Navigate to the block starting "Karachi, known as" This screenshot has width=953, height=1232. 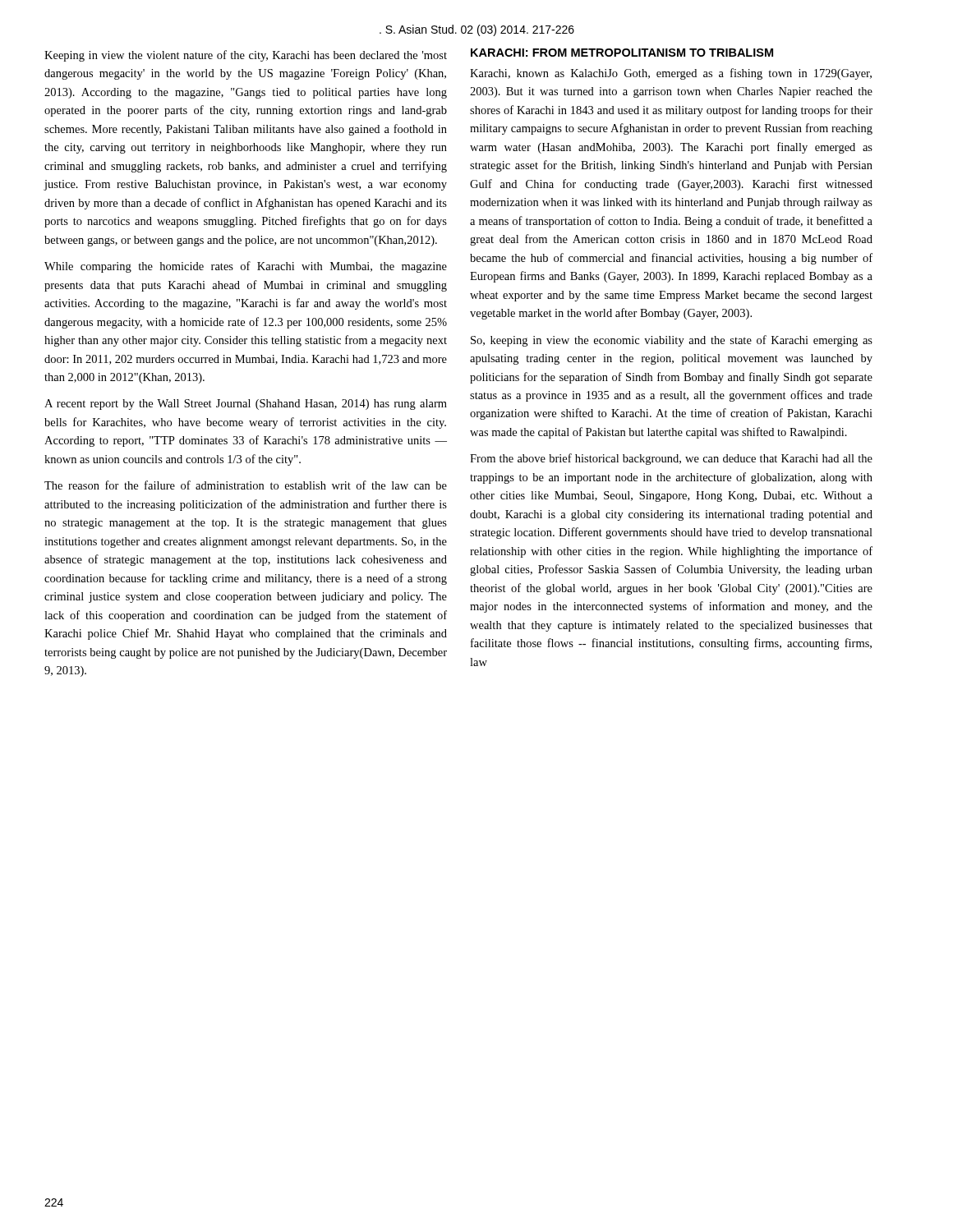pyautogui.click(x=671, y=193)
